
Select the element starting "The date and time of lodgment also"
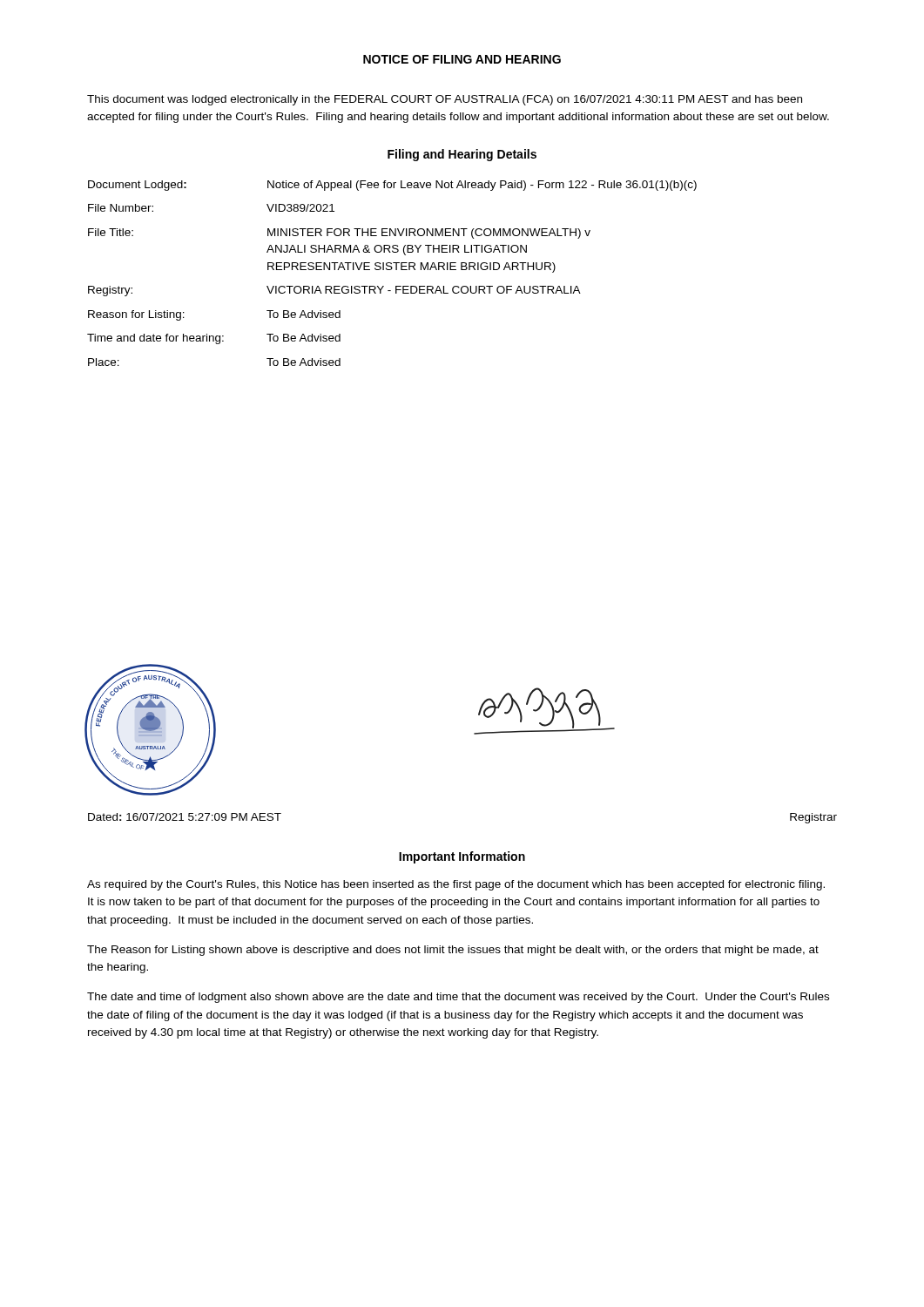pos(458,1014)
